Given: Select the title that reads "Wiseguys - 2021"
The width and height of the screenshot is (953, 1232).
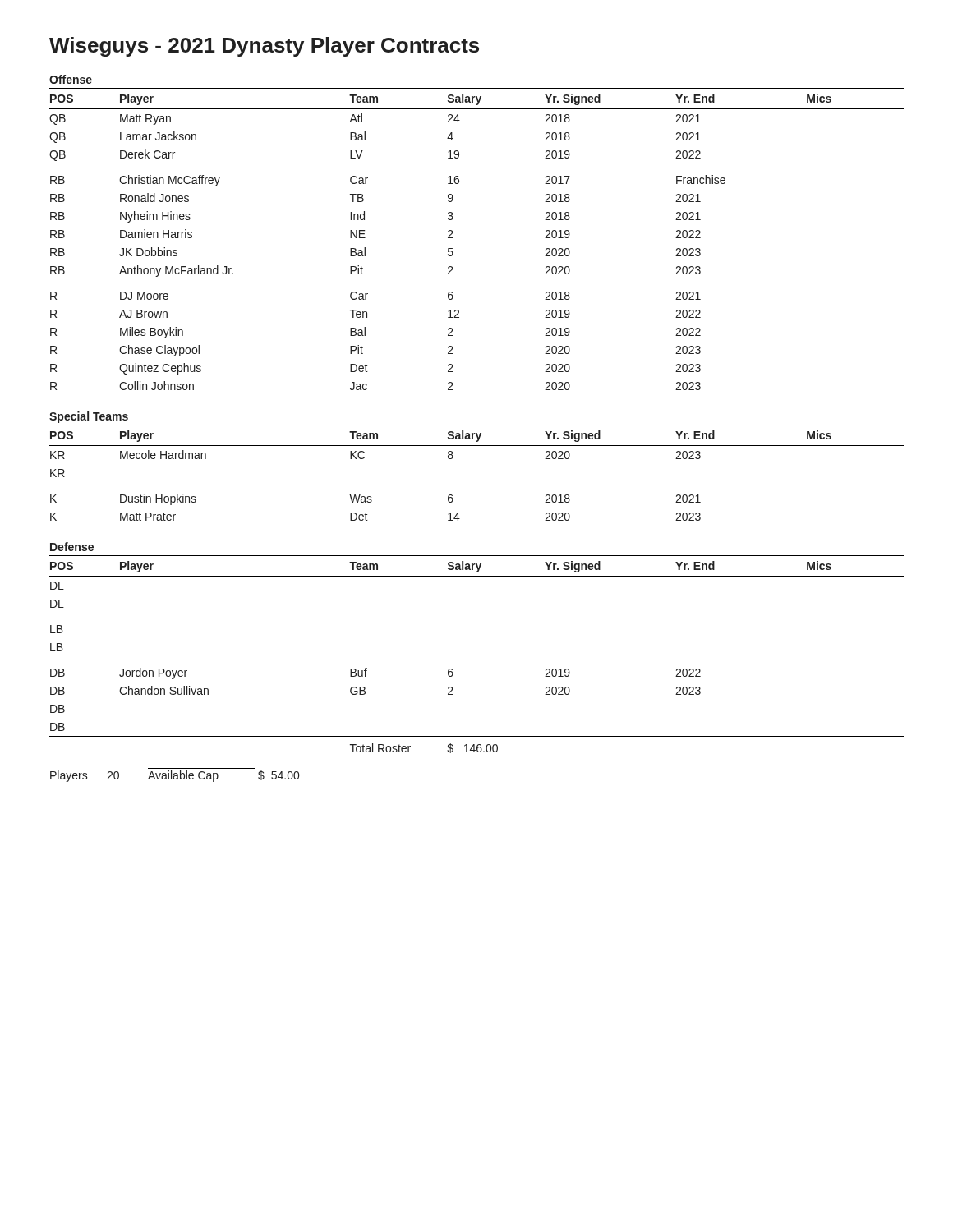Looking at the screenshot, I should click(476, 46).
